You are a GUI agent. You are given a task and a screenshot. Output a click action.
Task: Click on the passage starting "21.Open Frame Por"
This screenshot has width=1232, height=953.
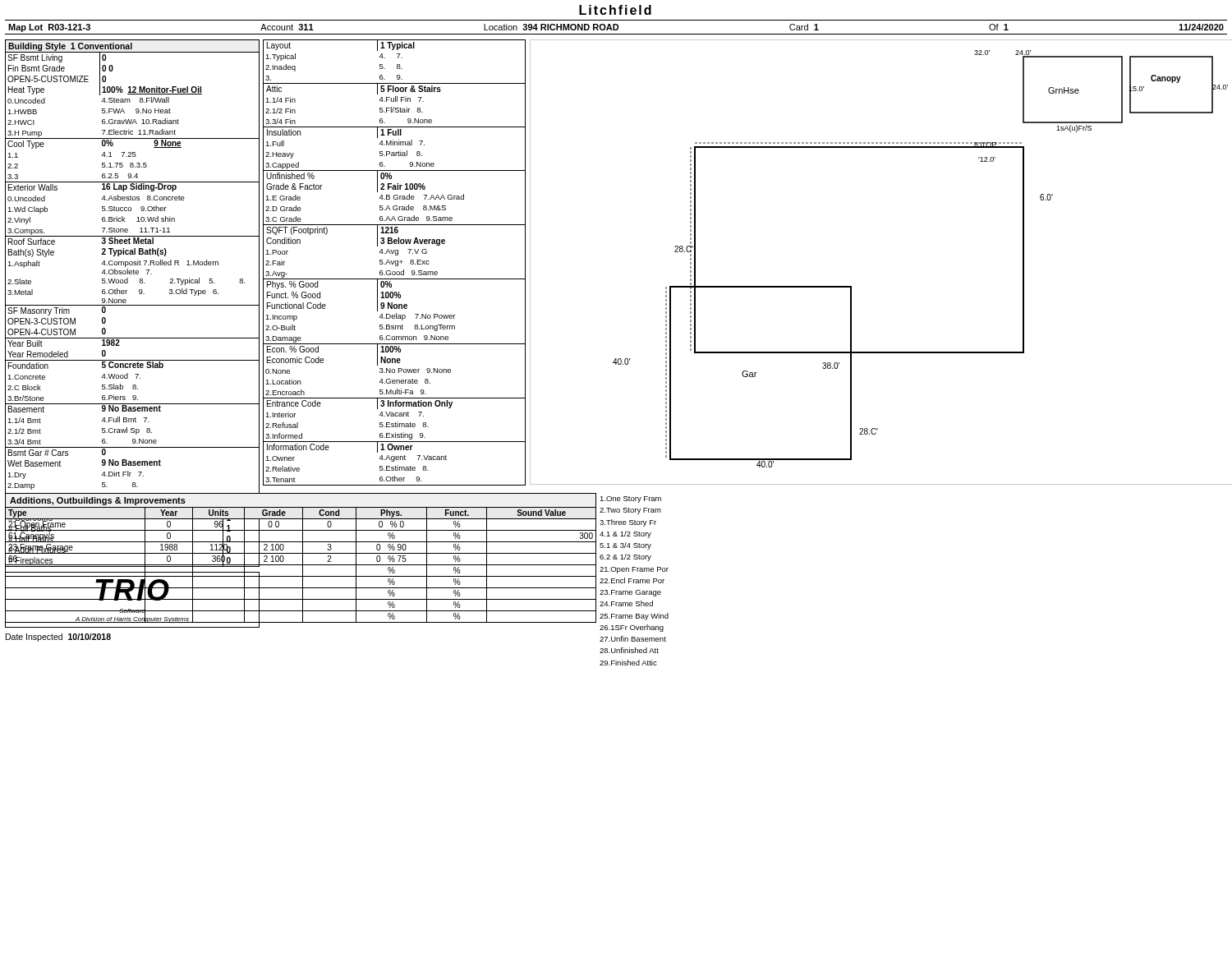tap(634, 569)
